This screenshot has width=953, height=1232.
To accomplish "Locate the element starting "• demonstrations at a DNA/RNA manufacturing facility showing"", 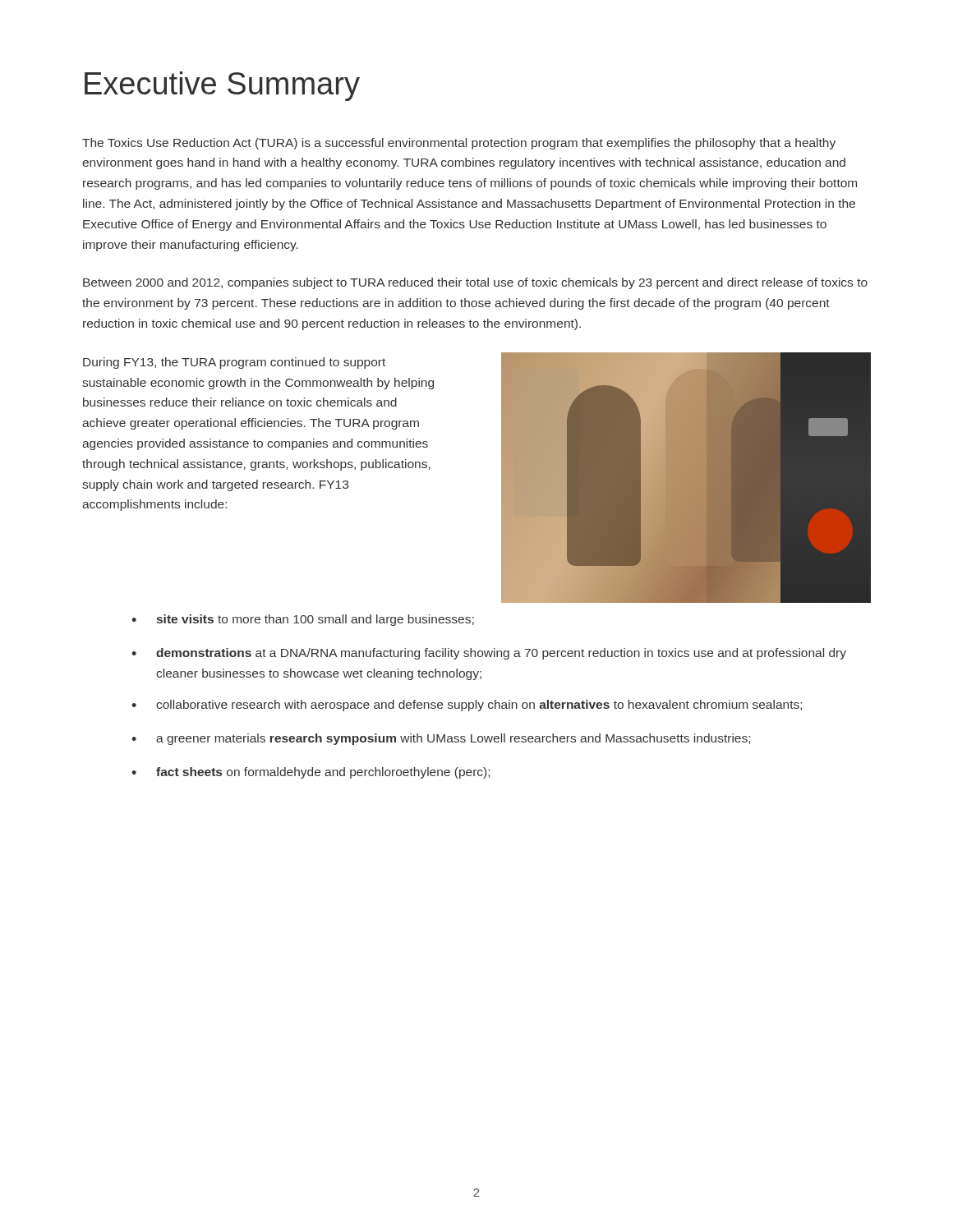I will (x=501, y=663).
